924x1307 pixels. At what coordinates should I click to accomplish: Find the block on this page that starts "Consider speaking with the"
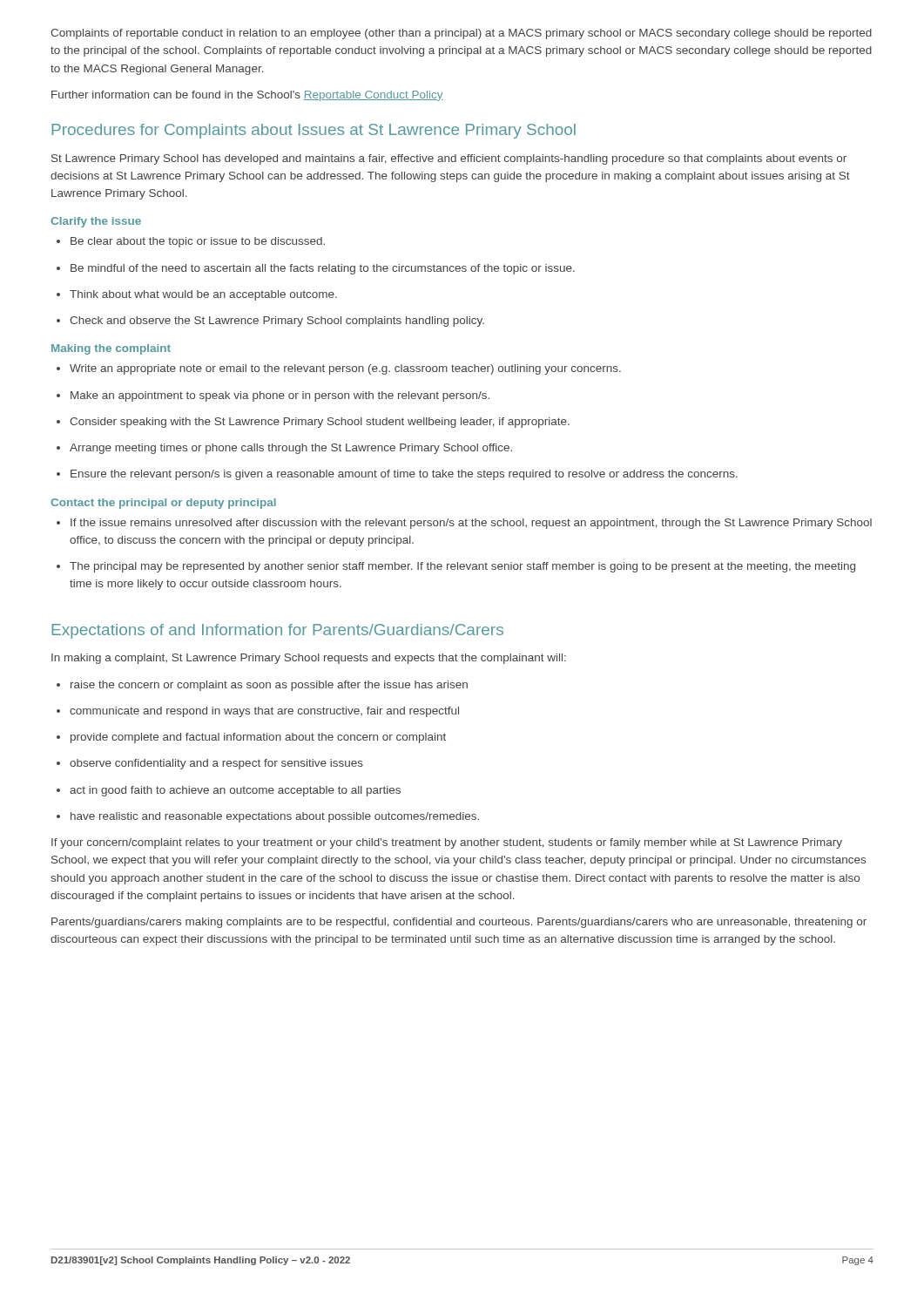462,422
